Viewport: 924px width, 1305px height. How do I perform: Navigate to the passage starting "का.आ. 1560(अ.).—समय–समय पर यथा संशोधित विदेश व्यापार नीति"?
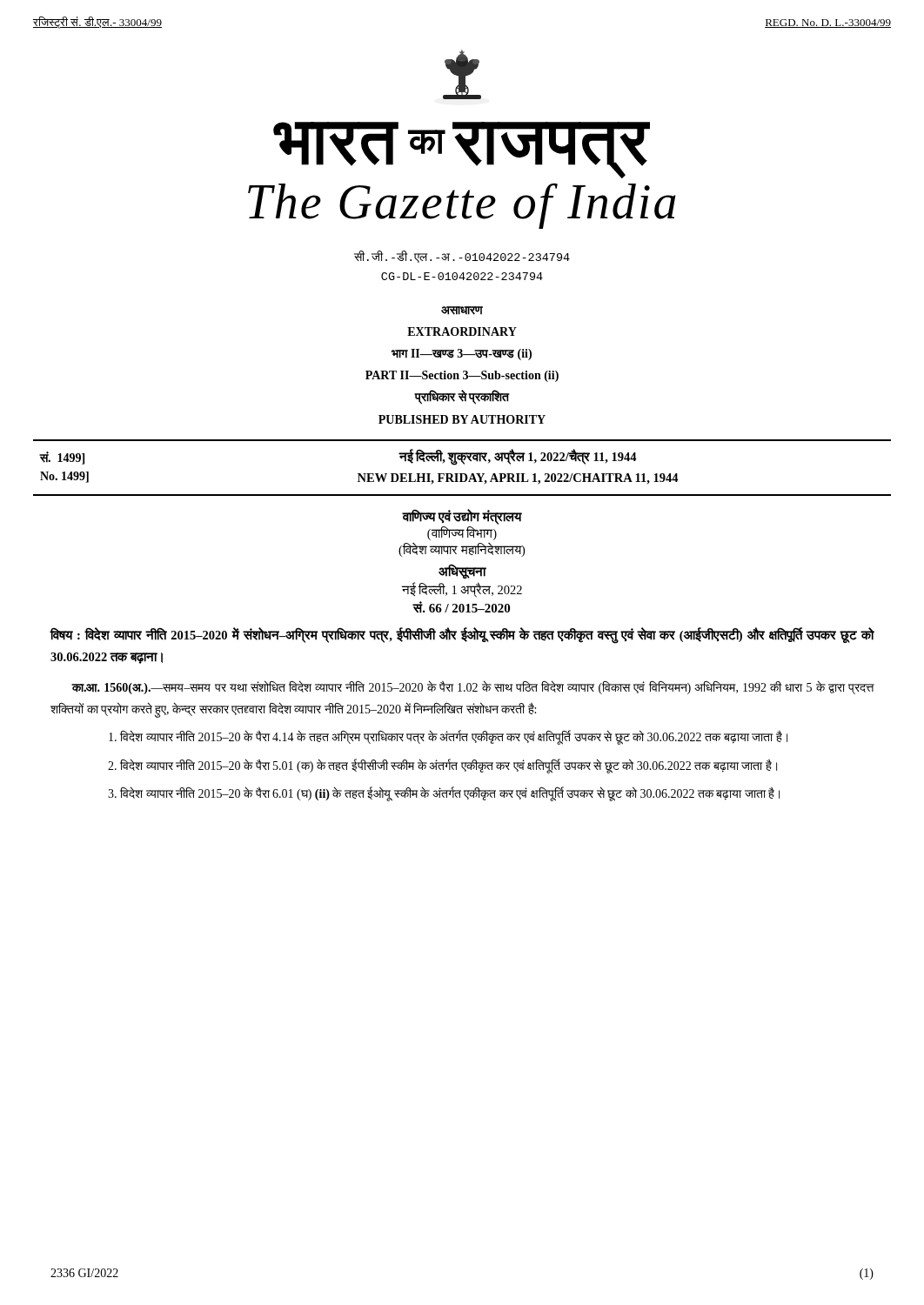pos(462,699)
